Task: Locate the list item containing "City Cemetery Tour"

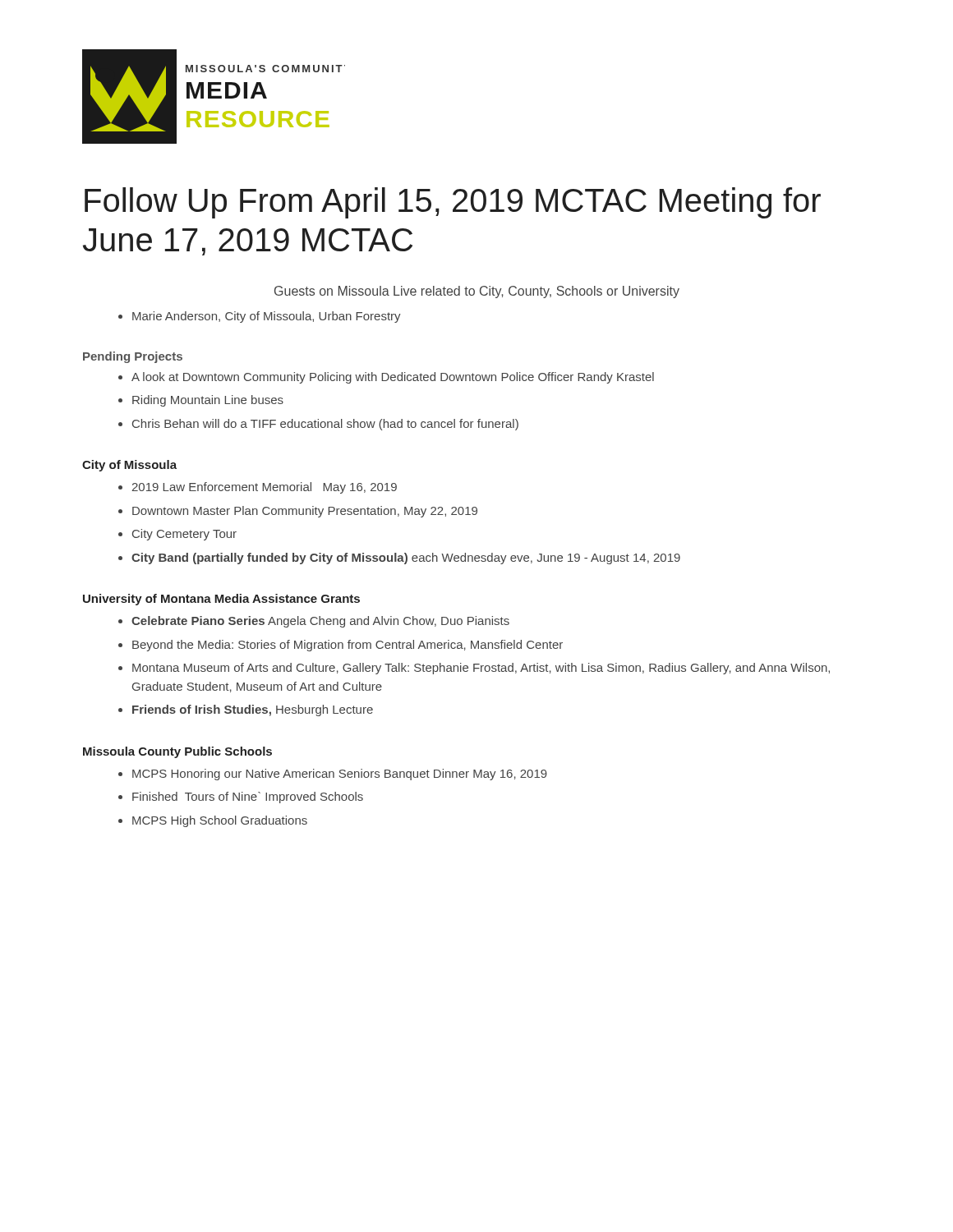Action: pos(184,535)
